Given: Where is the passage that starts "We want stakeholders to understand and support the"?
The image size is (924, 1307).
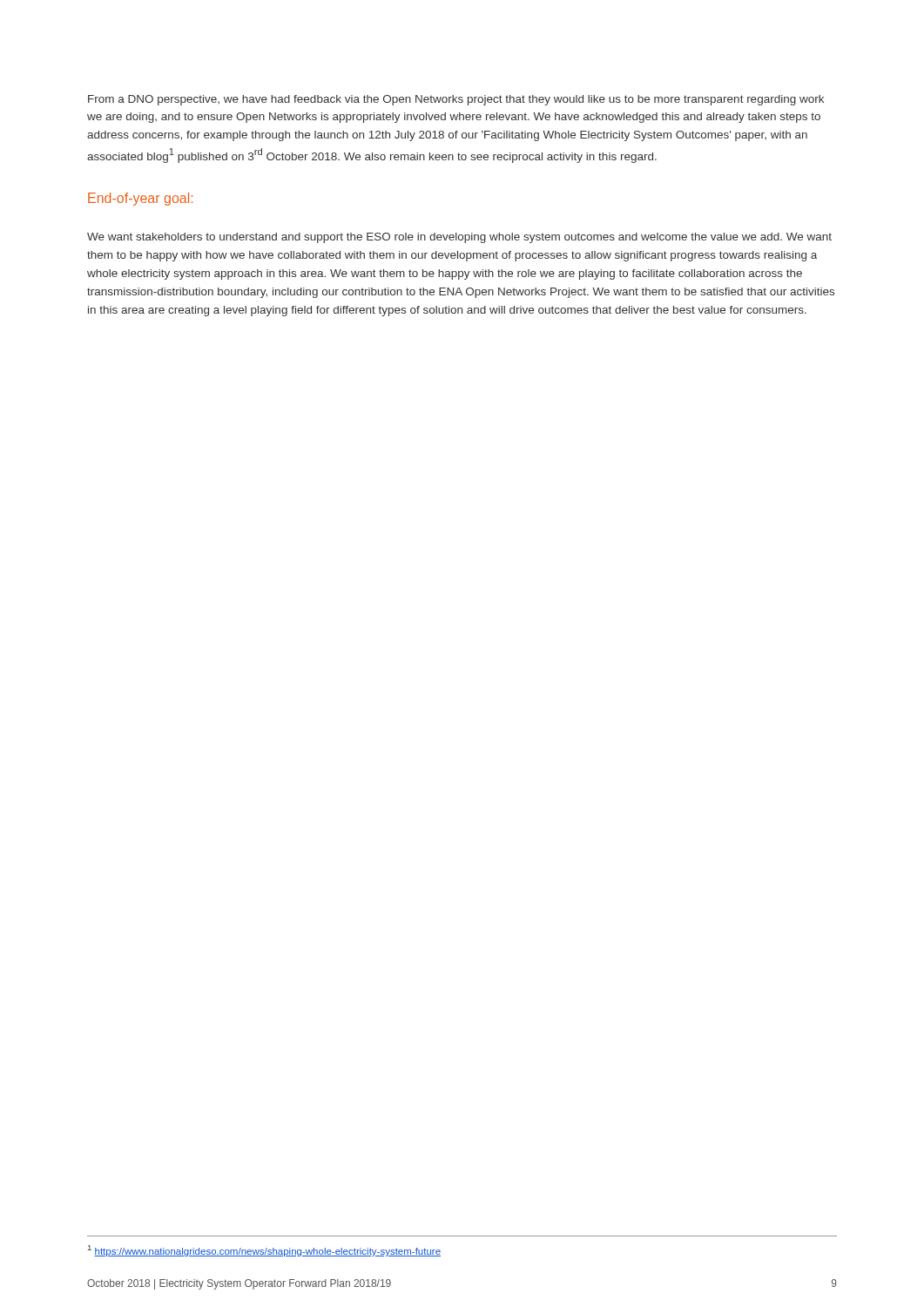Looking at the screenshot, I should click(x=462, y=274).
